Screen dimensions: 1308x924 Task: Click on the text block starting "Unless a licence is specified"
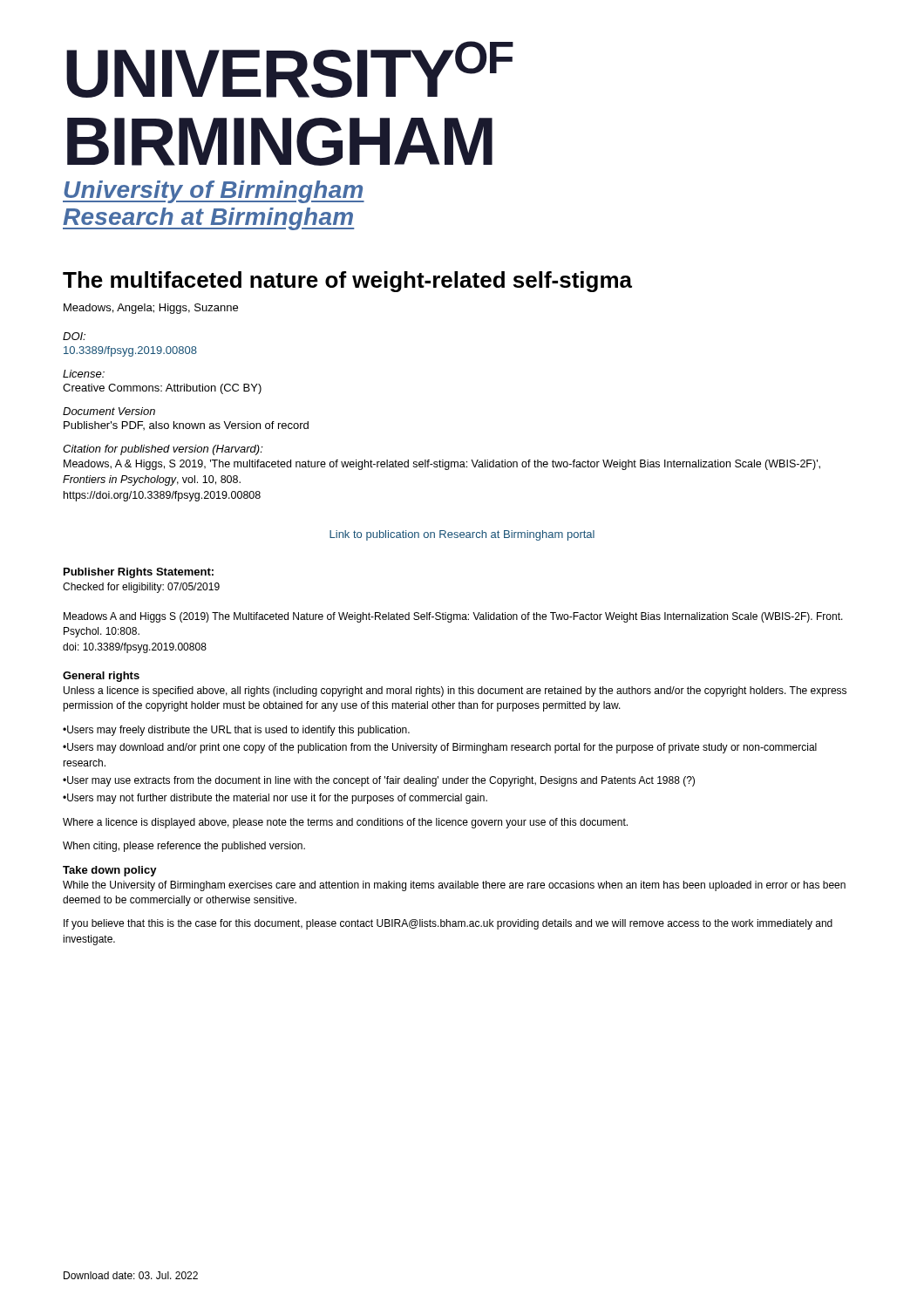[x=455, y=698]
